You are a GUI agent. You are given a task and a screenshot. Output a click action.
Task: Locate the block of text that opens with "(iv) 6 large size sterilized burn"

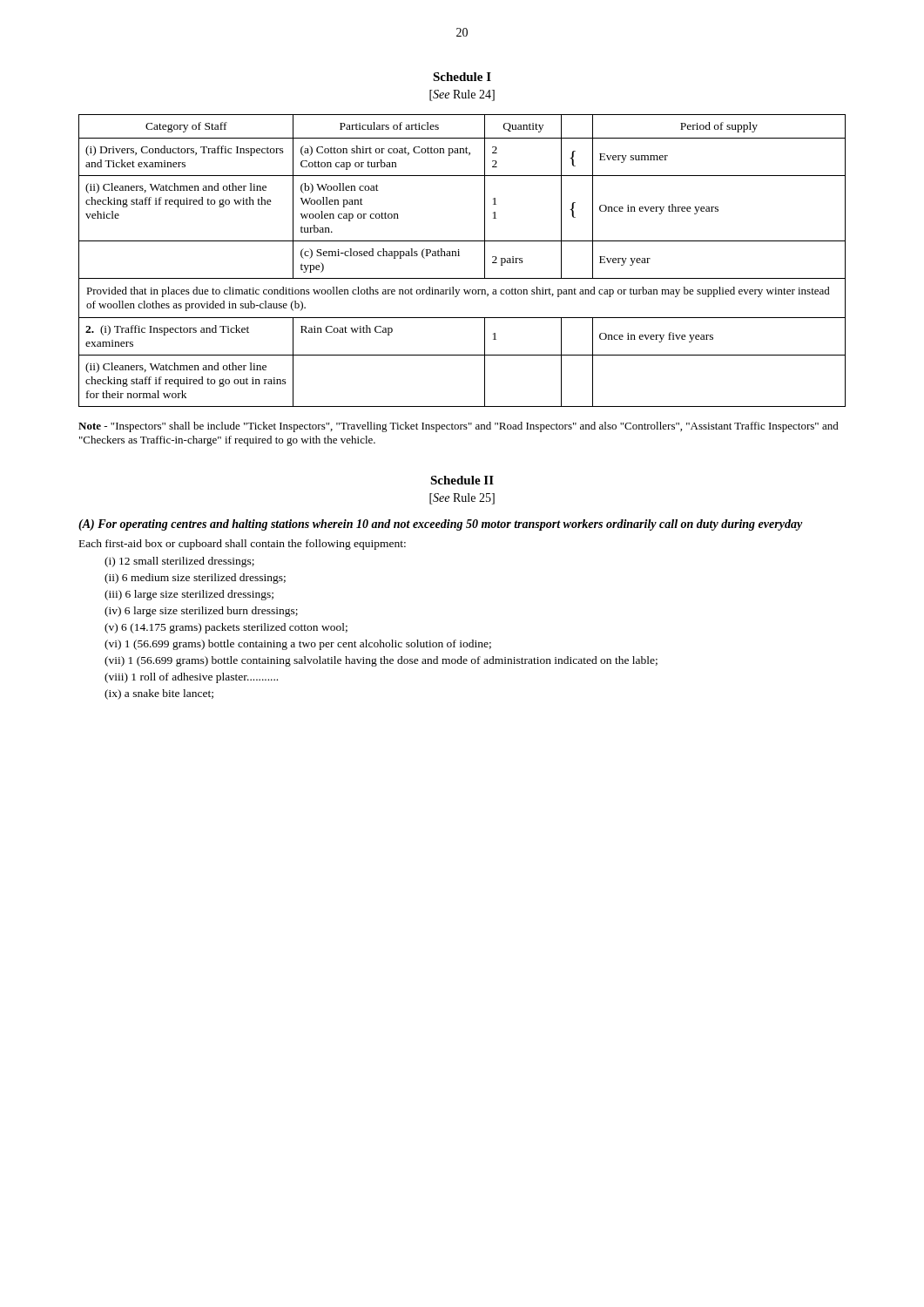pos(201,610)
